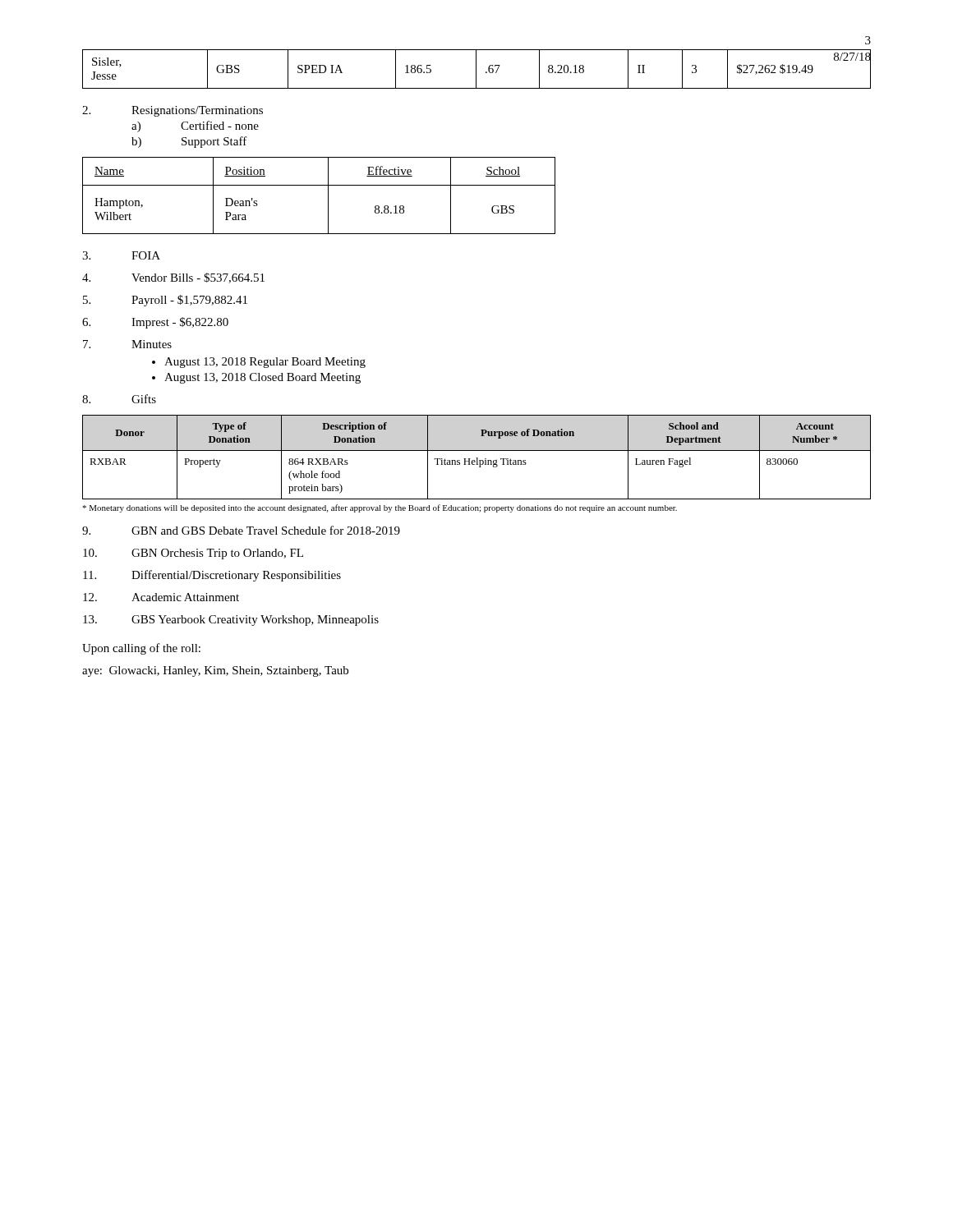
Task: Locate the block starting "Monetary donations will be deposited into"
Action: click(380, 508)
